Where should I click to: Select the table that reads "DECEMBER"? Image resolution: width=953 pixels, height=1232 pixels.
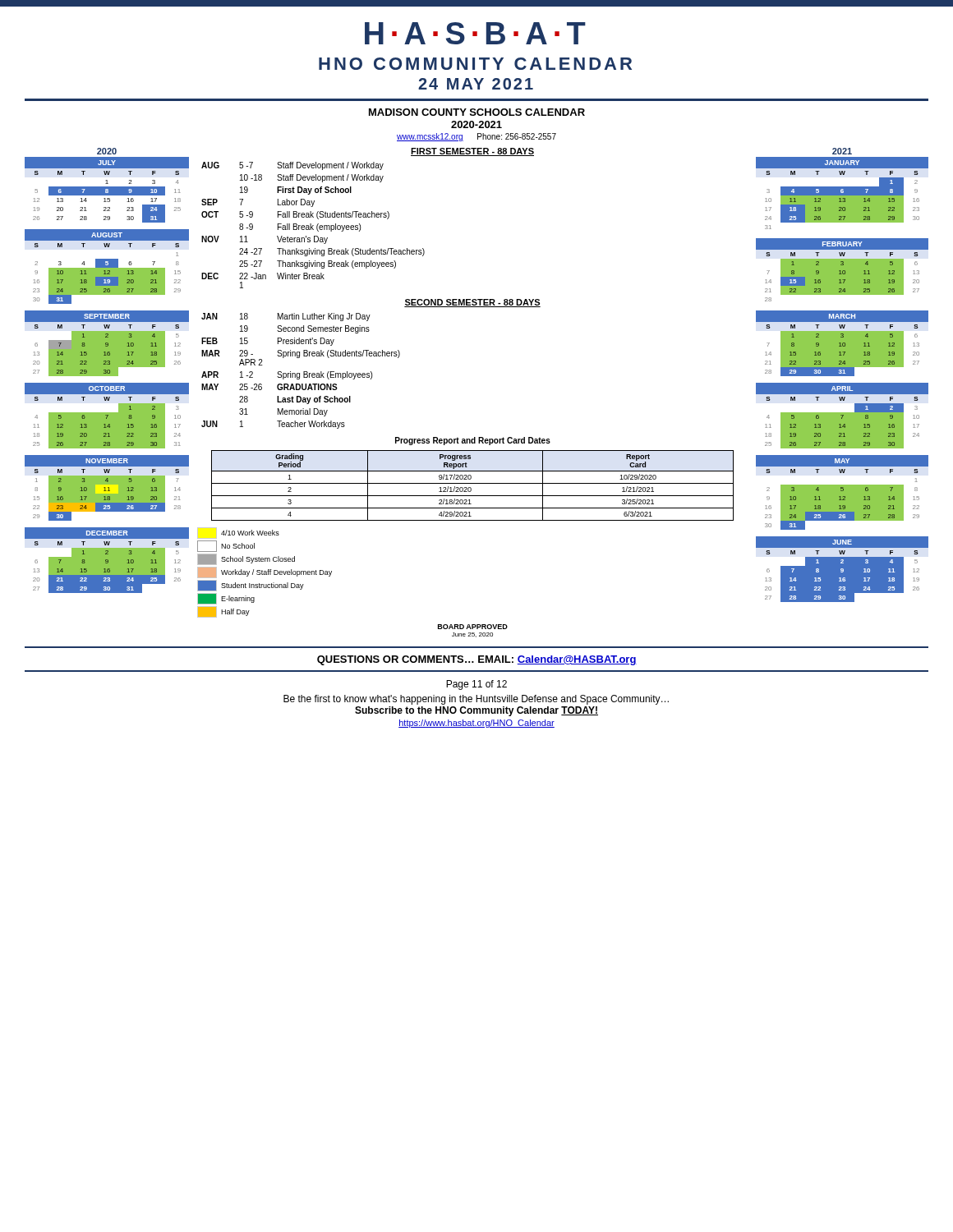107,560
